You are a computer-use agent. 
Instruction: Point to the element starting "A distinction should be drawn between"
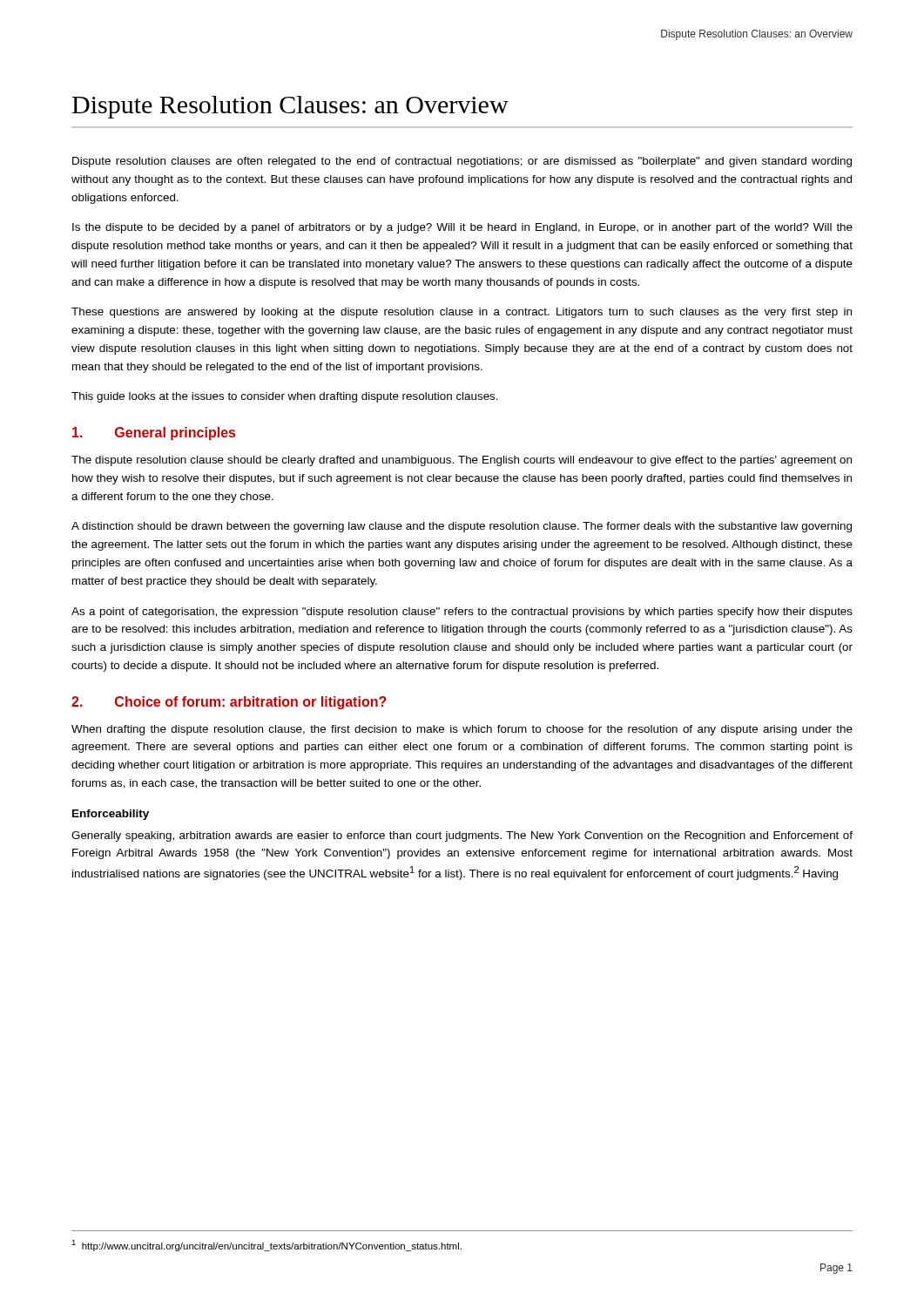[462, 553]
